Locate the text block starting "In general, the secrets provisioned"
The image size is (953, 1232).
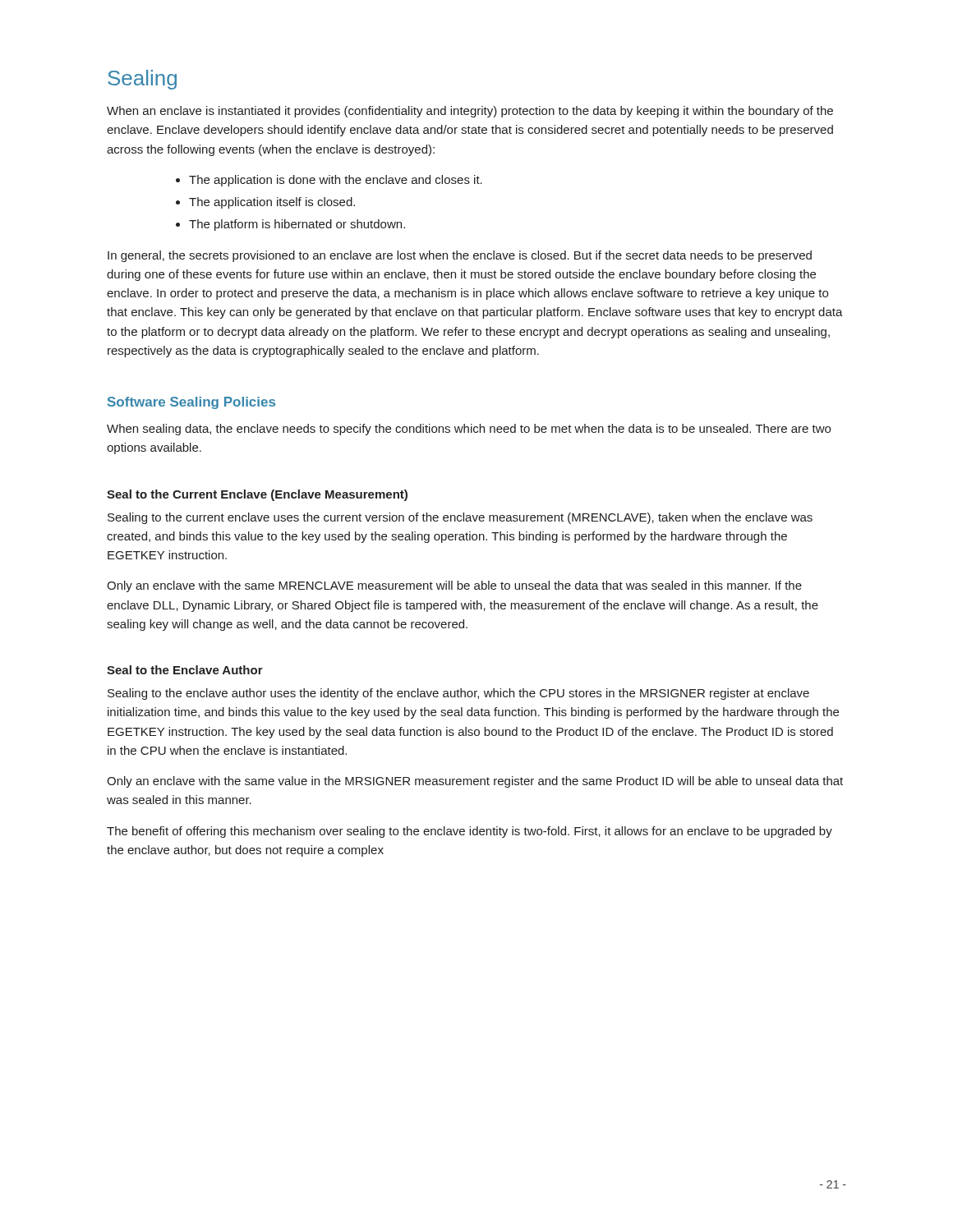pos(475,302)
